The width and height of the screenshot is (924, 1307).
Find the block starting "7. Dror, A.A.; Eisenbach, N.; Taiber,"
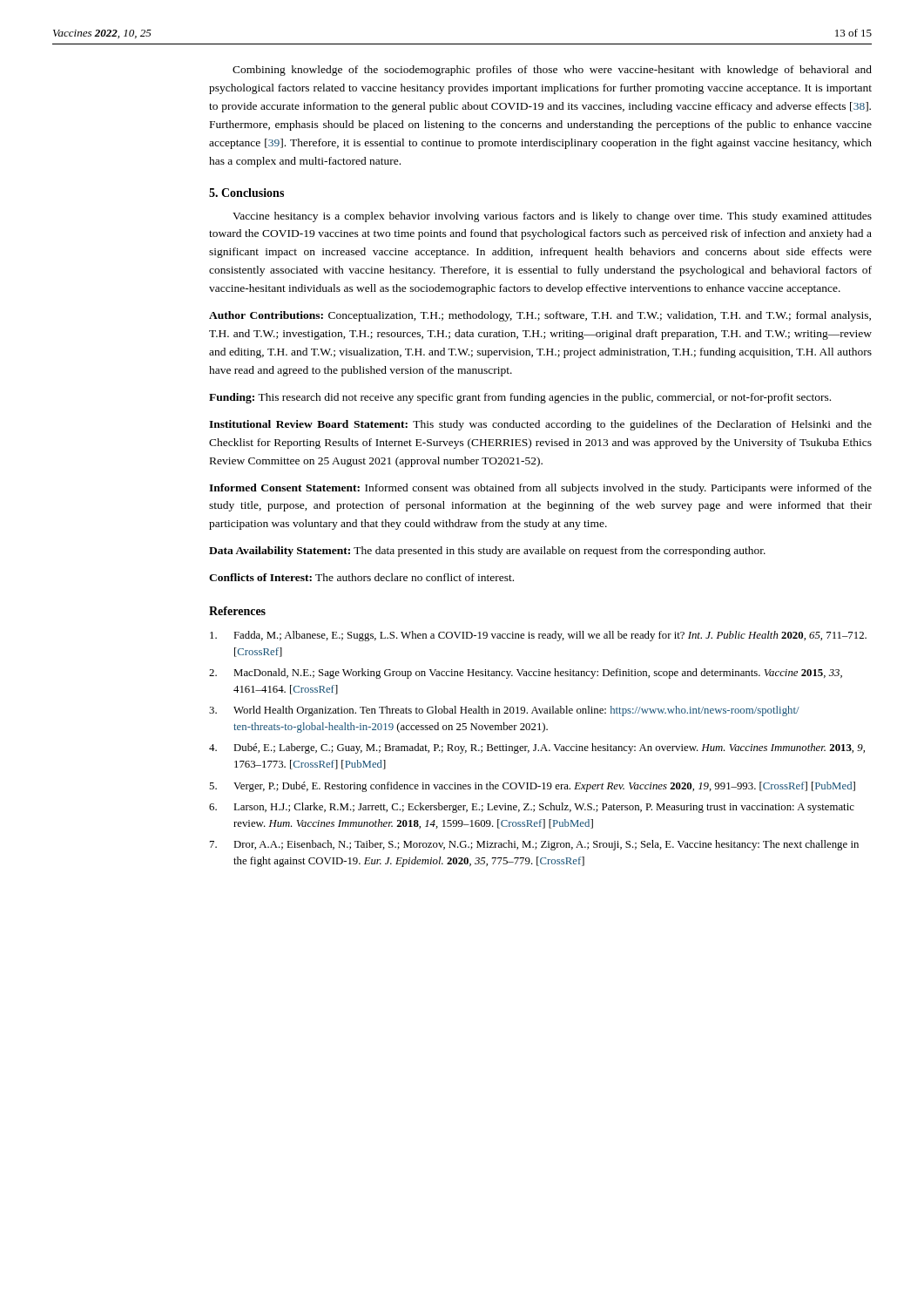pos(540,853)
